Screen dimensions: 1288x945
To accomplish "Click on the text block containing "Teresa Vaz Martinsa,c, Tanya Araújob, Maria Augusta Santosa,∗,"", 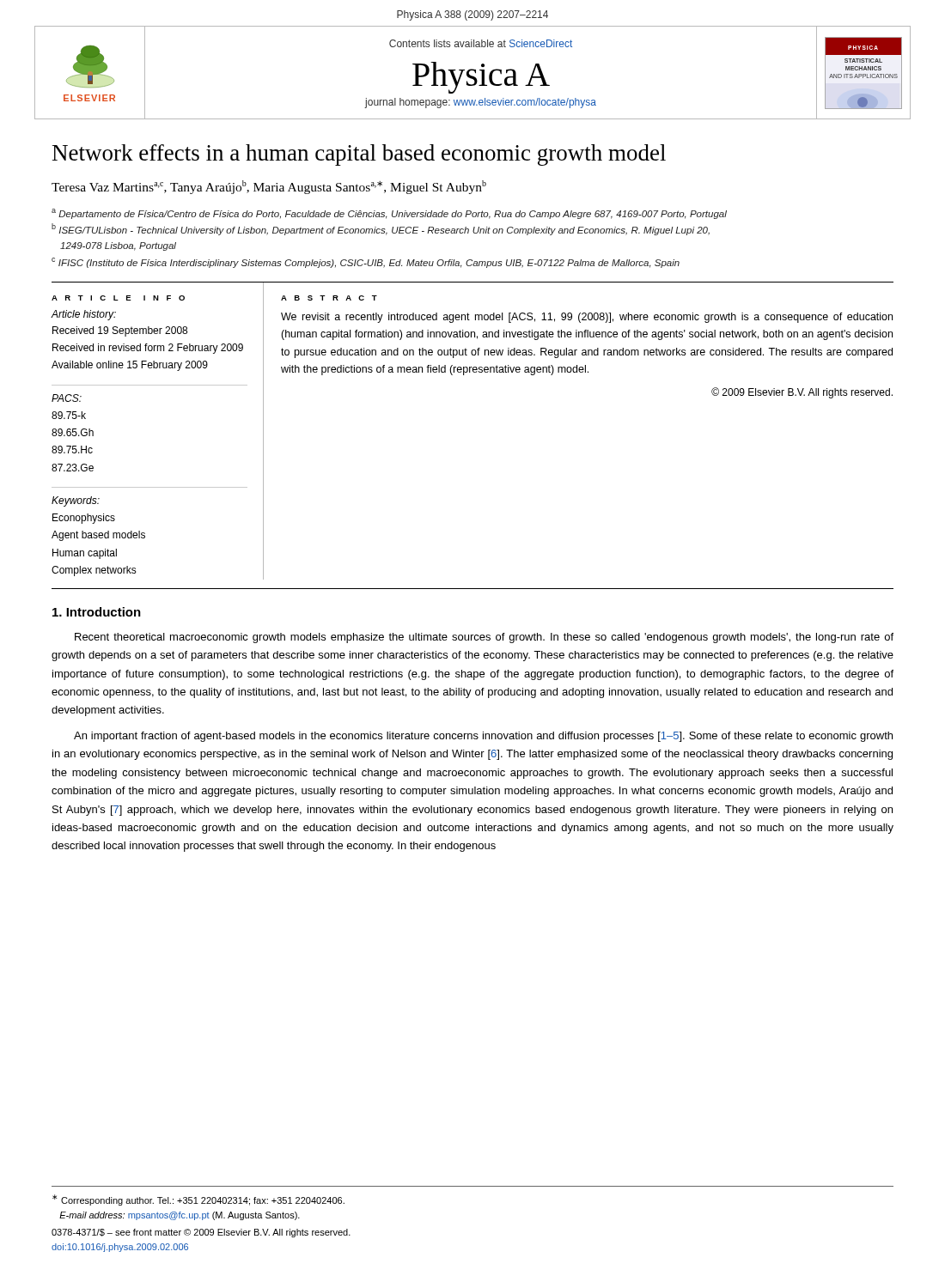I will pos(269,186).
